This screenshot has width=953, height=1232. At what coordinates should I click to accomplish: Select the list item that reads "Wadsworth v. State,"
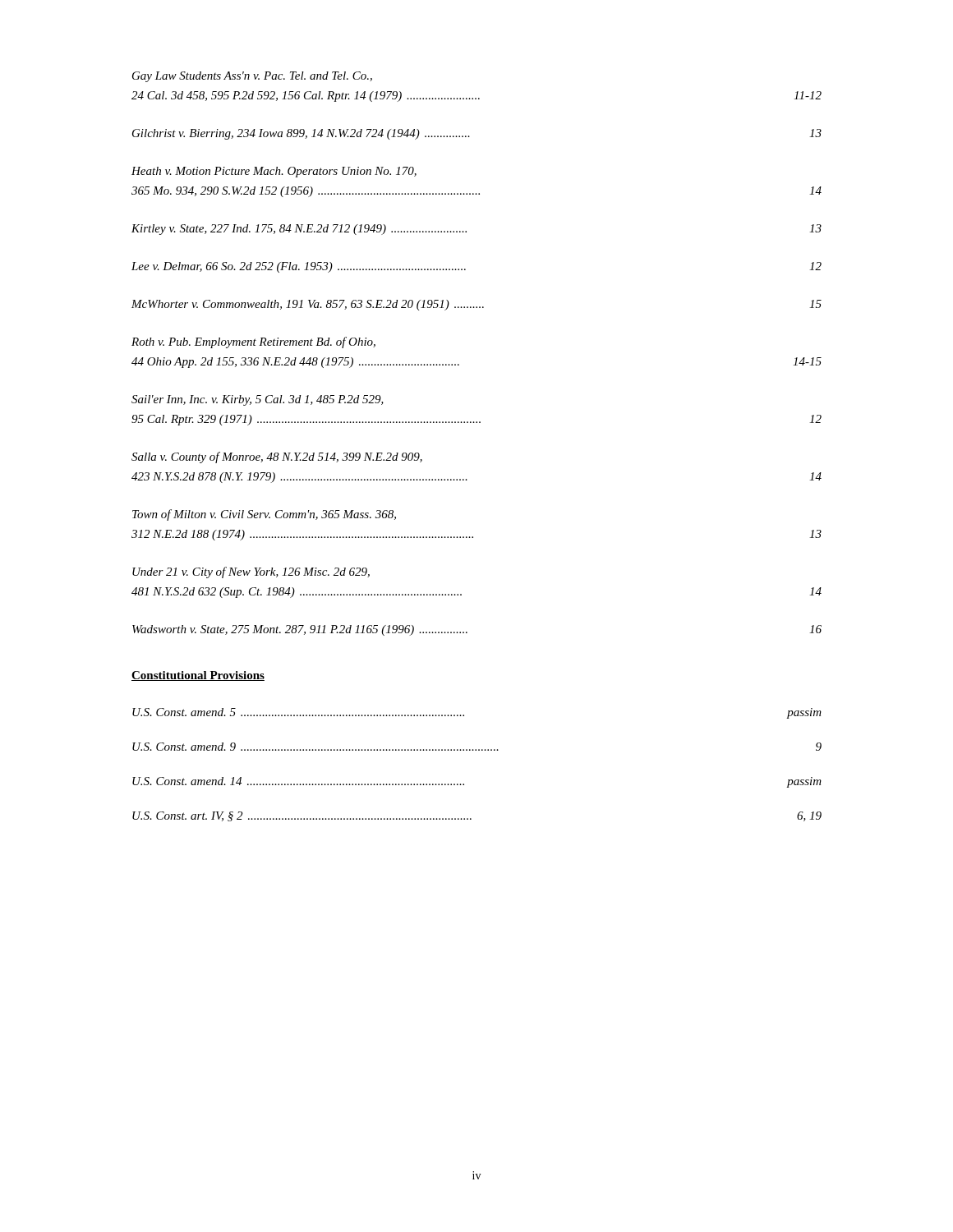coord(476,629)
